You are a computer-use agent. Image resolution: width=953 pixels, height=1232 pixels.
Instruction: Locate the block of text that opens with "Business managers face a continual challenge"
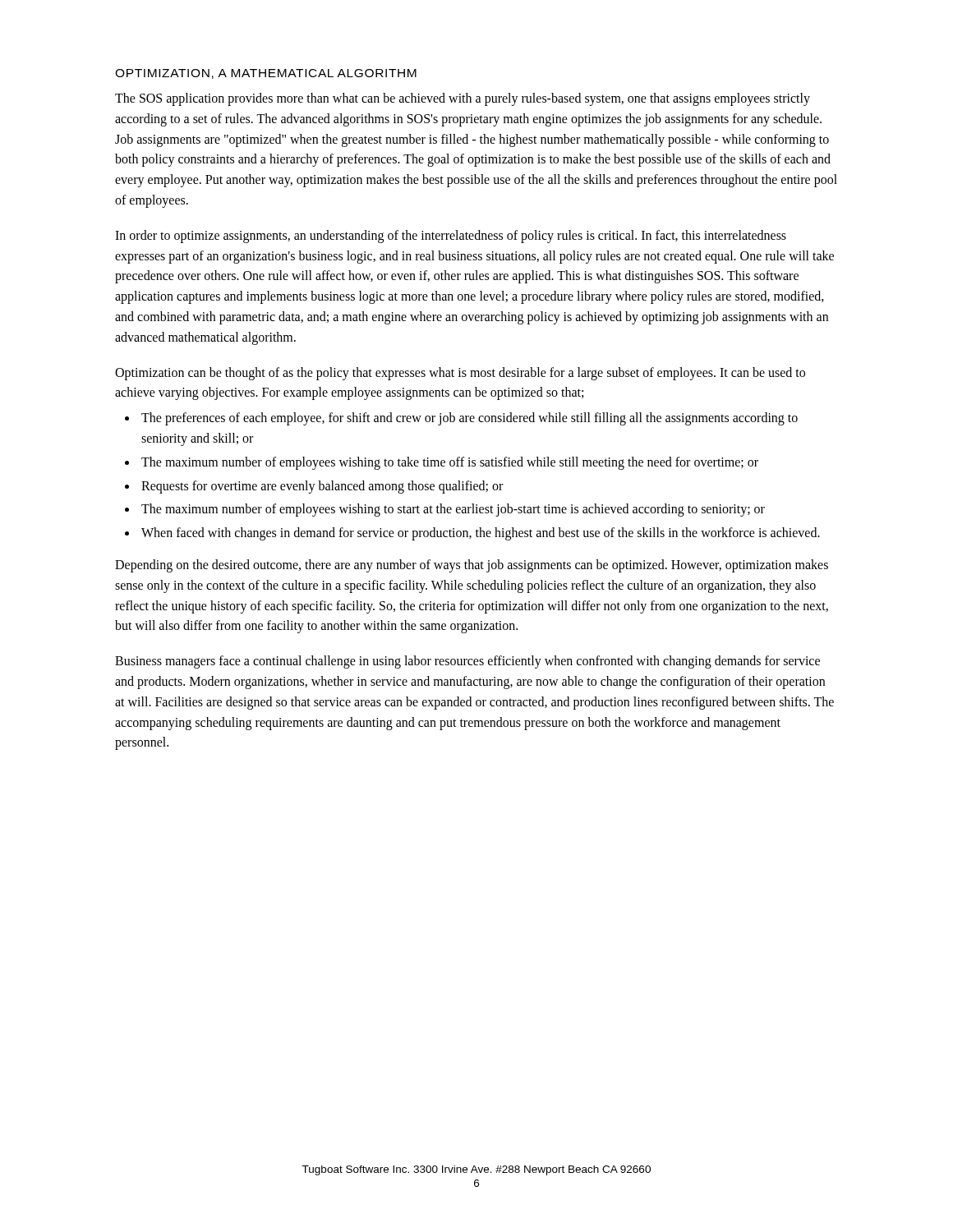coord(475,702)
